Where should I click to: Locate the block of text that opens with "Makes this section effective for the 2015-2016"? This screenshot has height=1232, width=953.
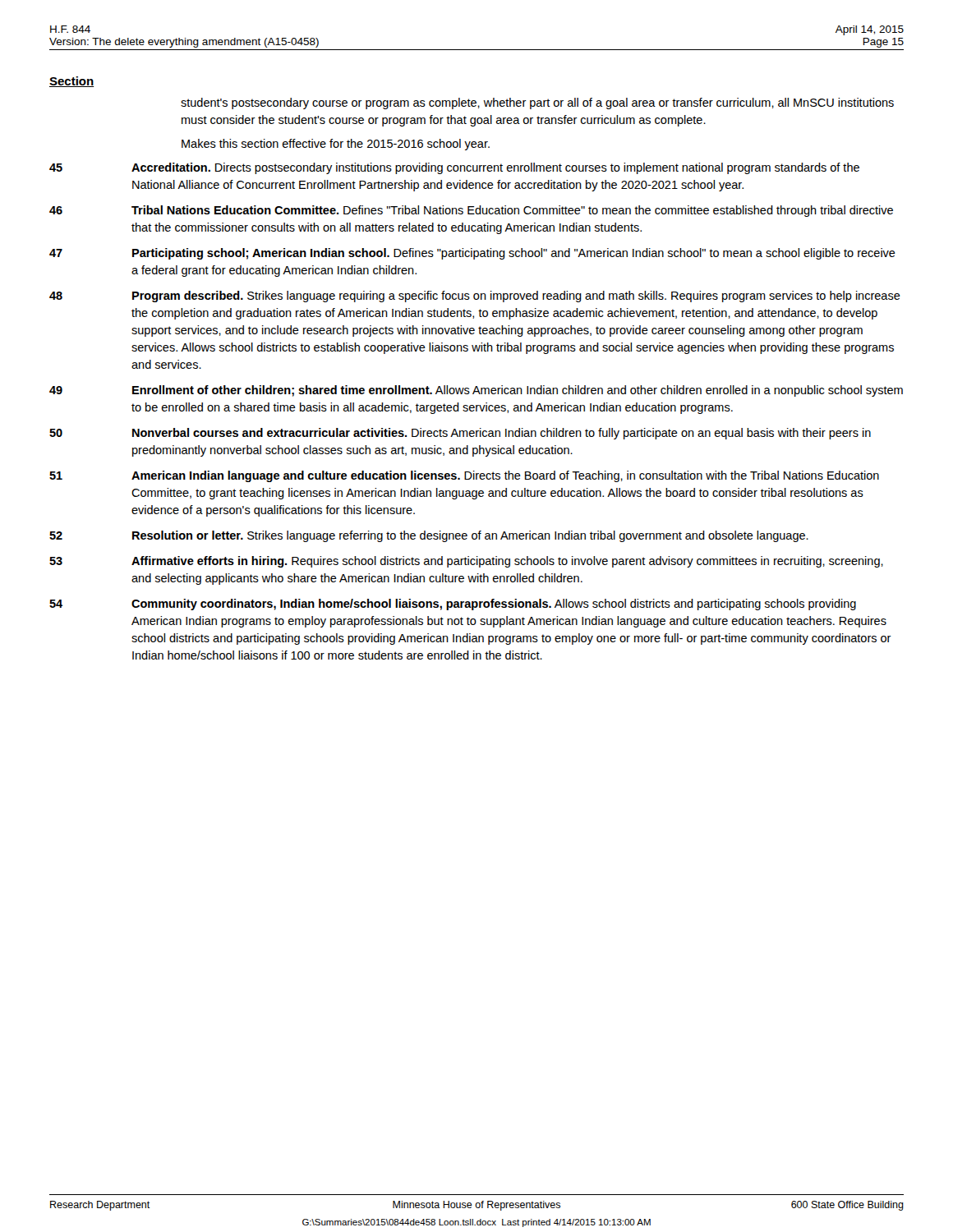pos(336,144)
